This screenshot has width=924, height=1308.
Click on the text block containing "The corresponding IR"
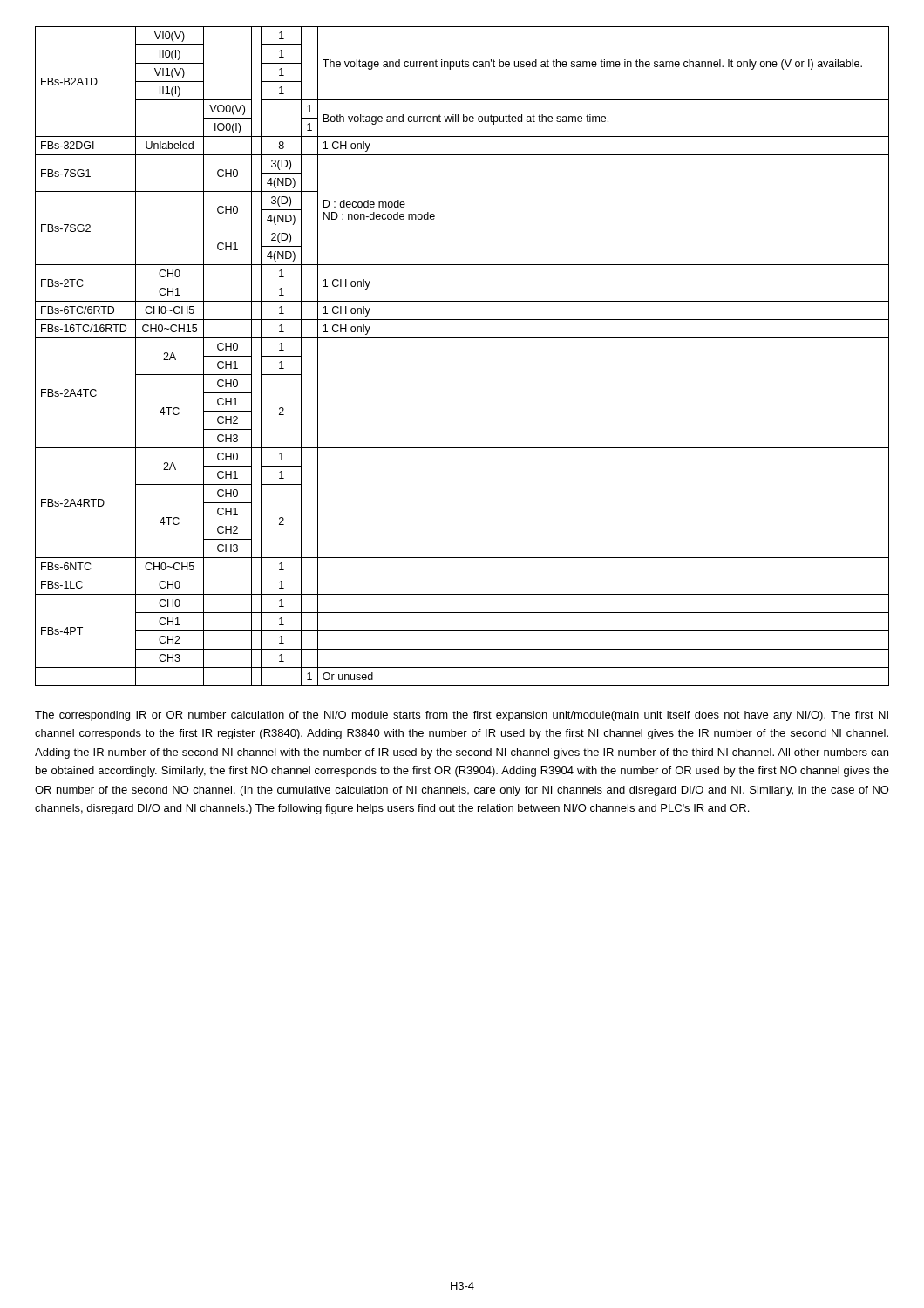462,761
